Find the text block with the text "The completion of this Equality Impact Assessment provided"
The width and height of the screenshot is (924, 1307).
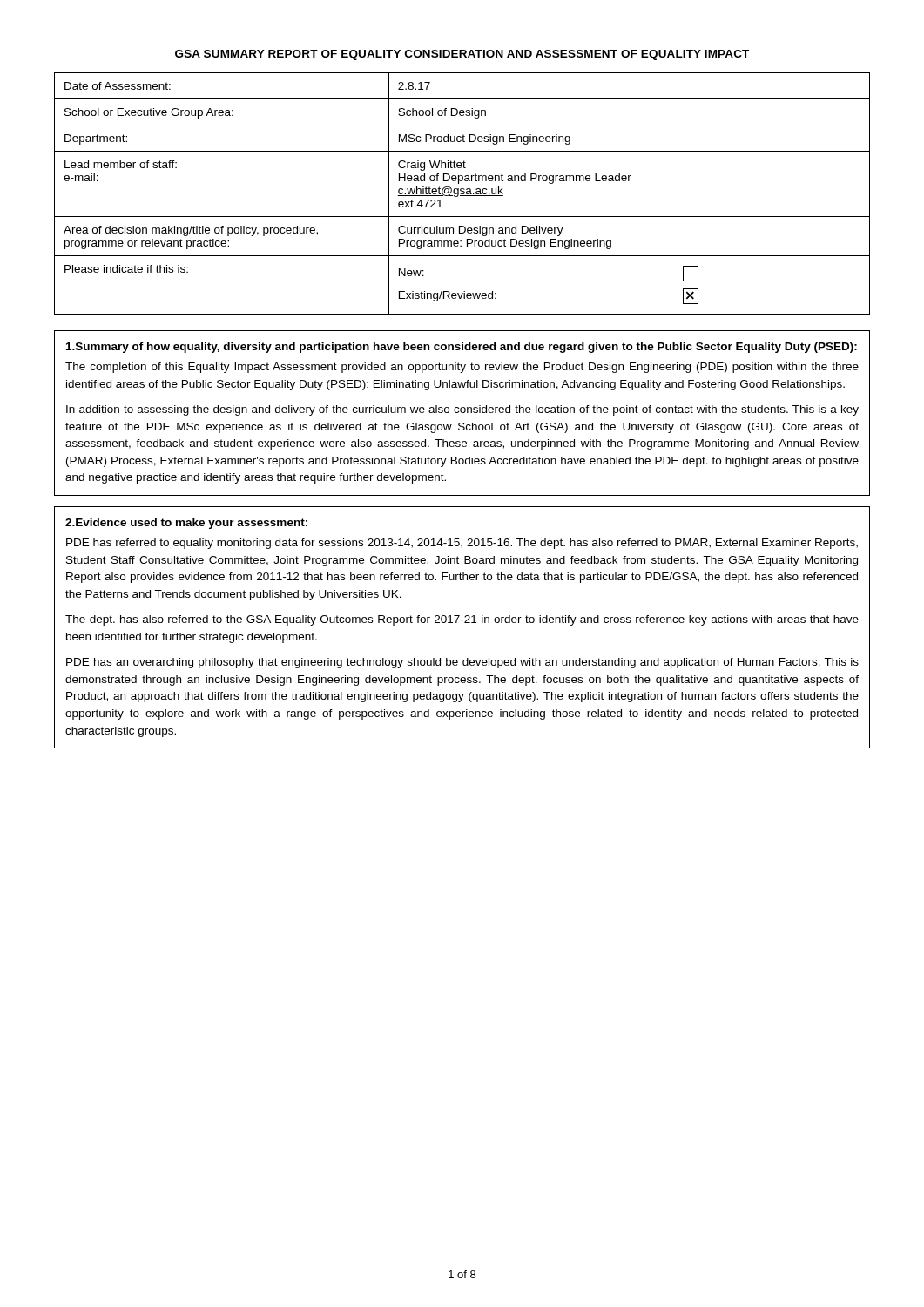462,375
